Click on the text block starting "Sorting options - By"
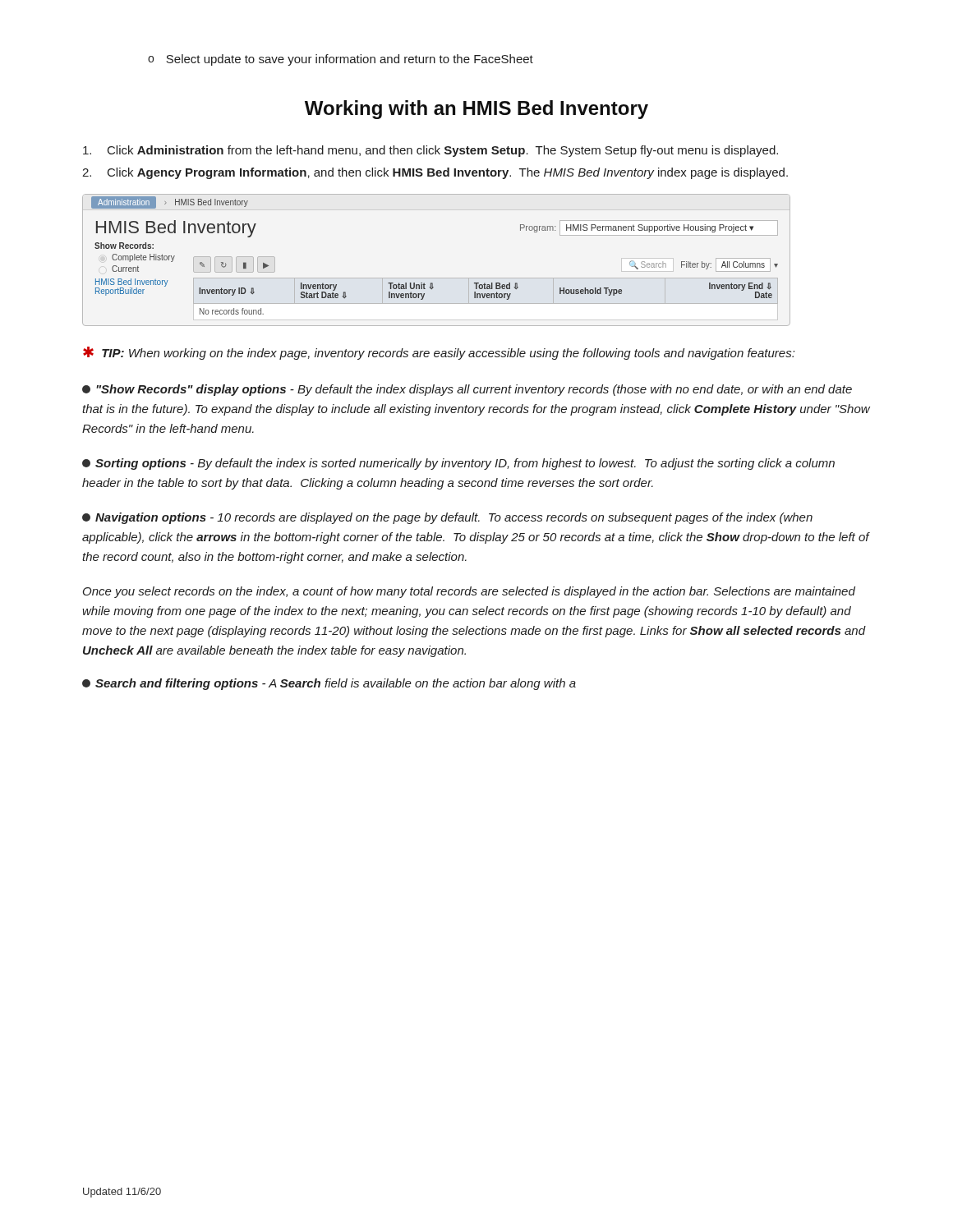The height and width of the screenshot is (1232, 953). tap(459, 473)
